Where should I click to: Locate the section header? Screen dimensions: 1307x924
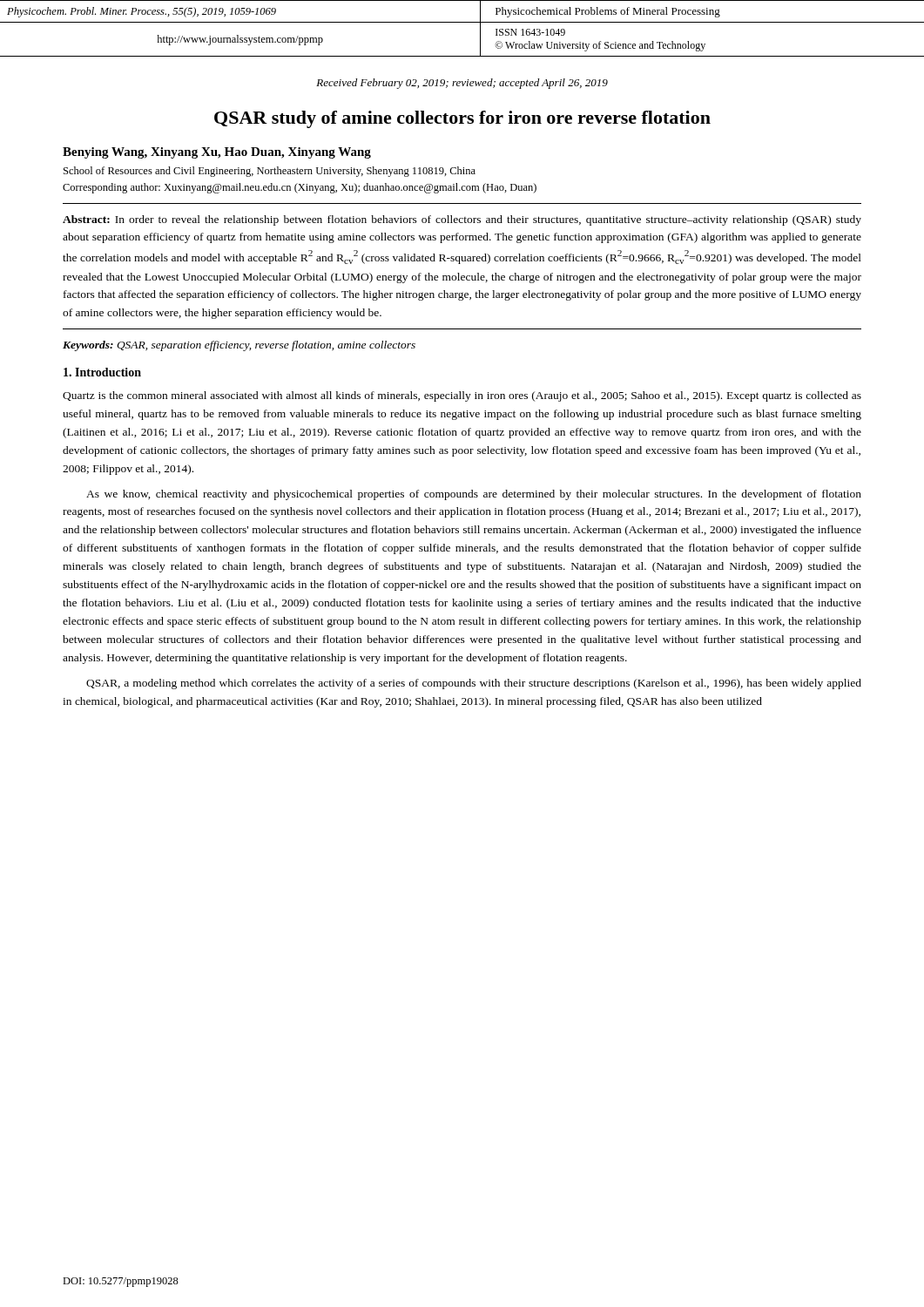[102, 372]
